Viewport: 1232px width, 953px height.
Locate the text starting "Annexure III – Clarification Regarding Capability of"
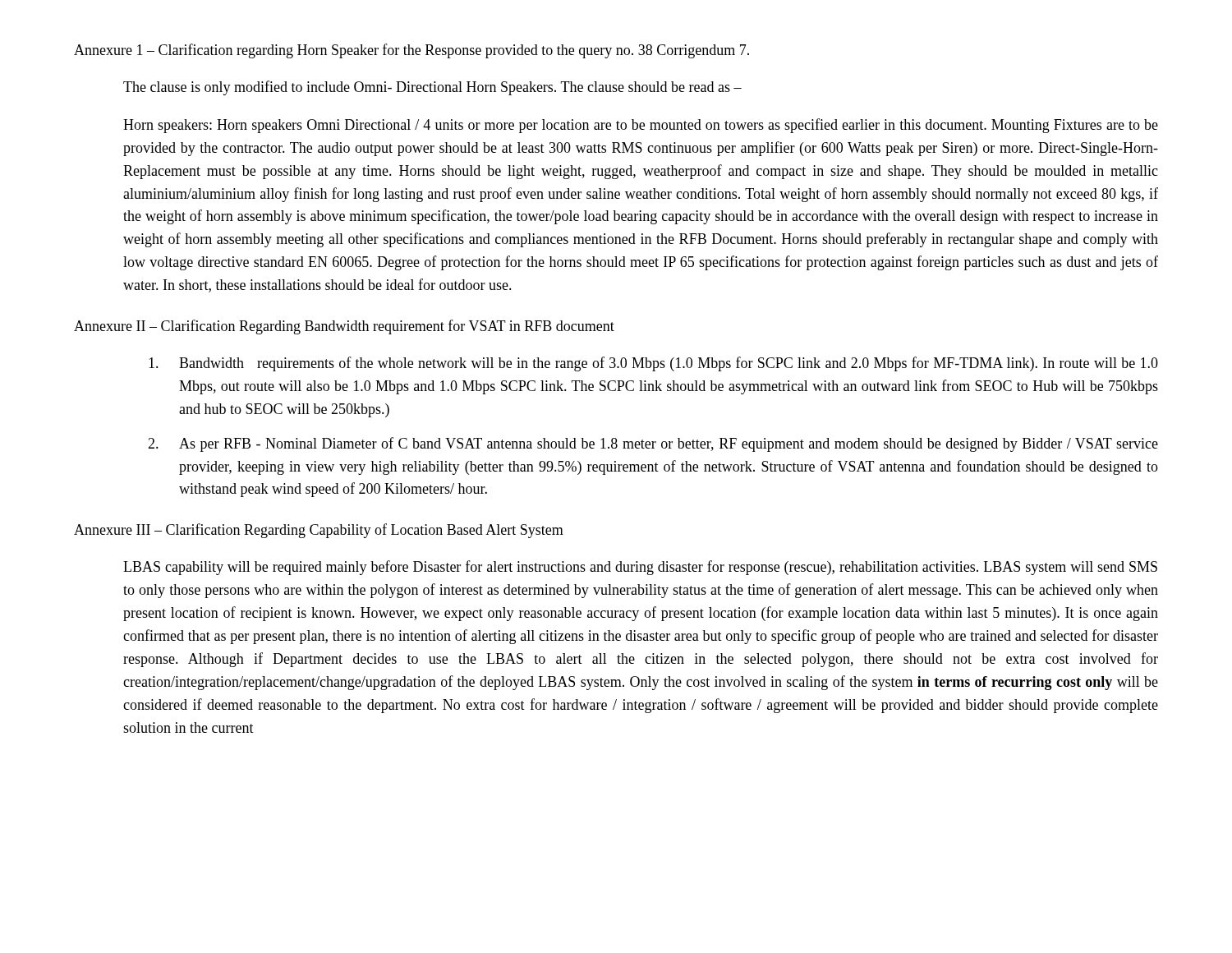click(319, 530)
